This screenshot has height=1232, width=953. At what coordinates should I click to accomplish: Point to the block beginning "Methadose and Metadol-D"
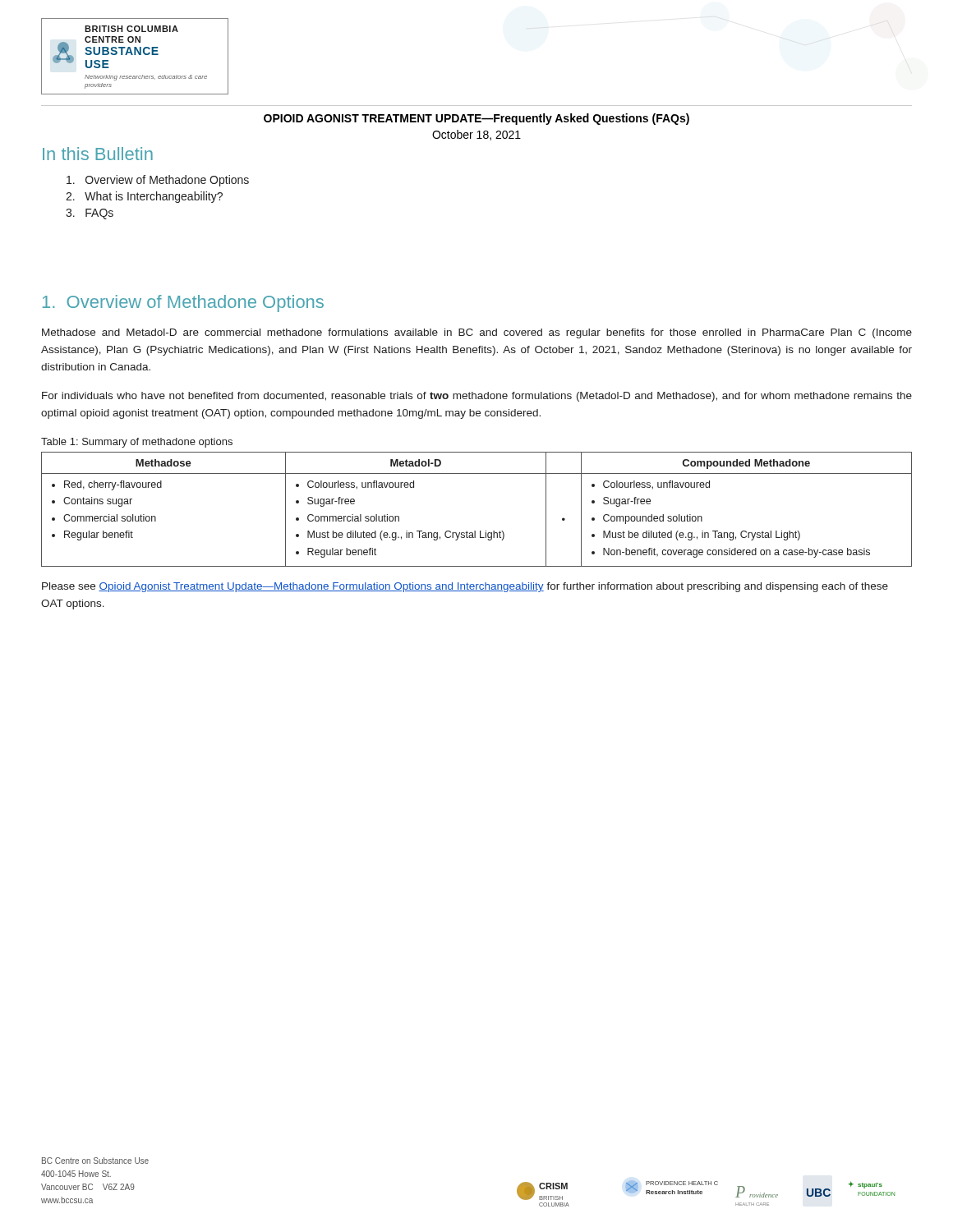coord(476,349)
